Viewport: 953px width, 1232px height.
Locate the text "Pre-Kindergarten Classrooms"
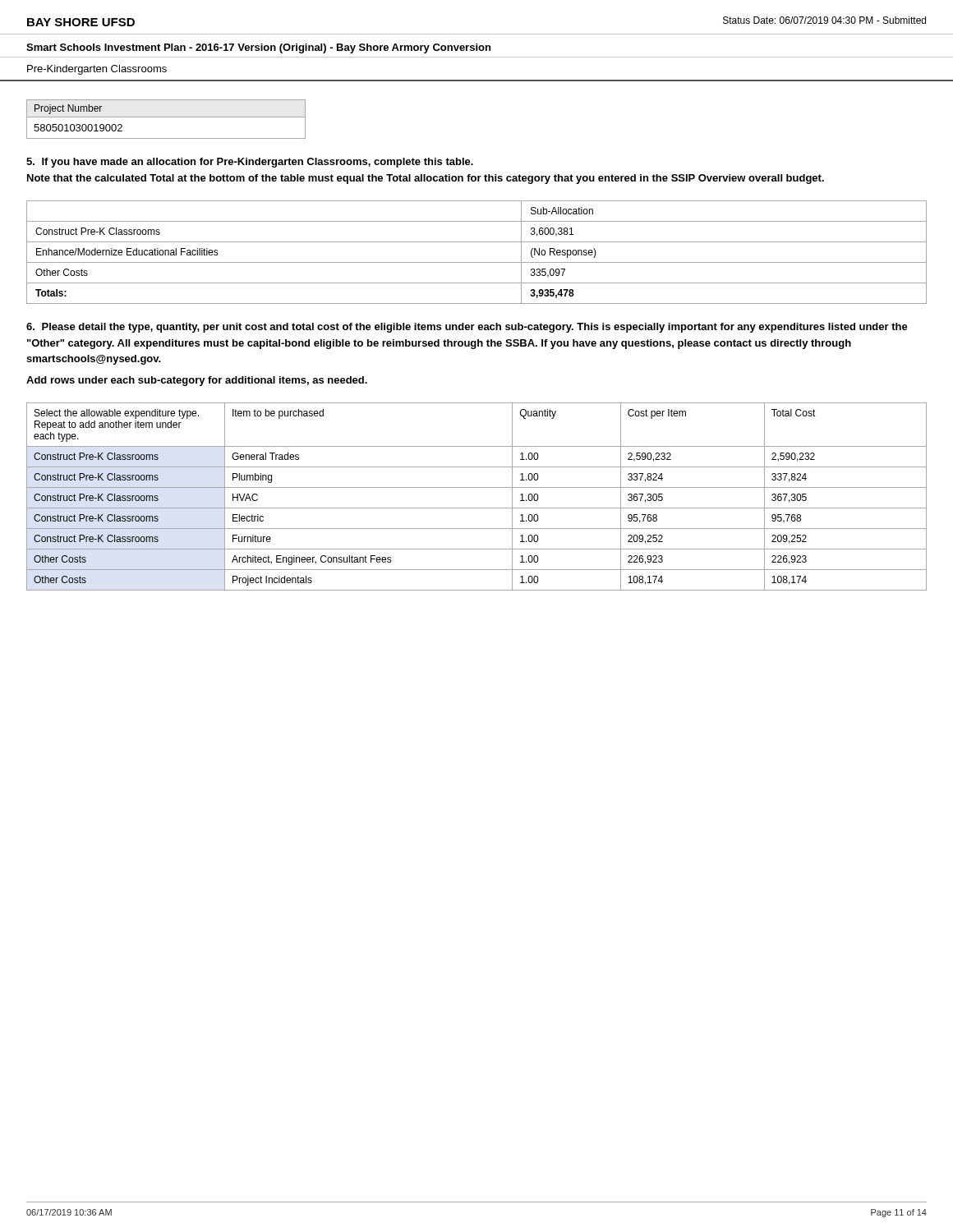pyautogui.click(x=97, y=69)
